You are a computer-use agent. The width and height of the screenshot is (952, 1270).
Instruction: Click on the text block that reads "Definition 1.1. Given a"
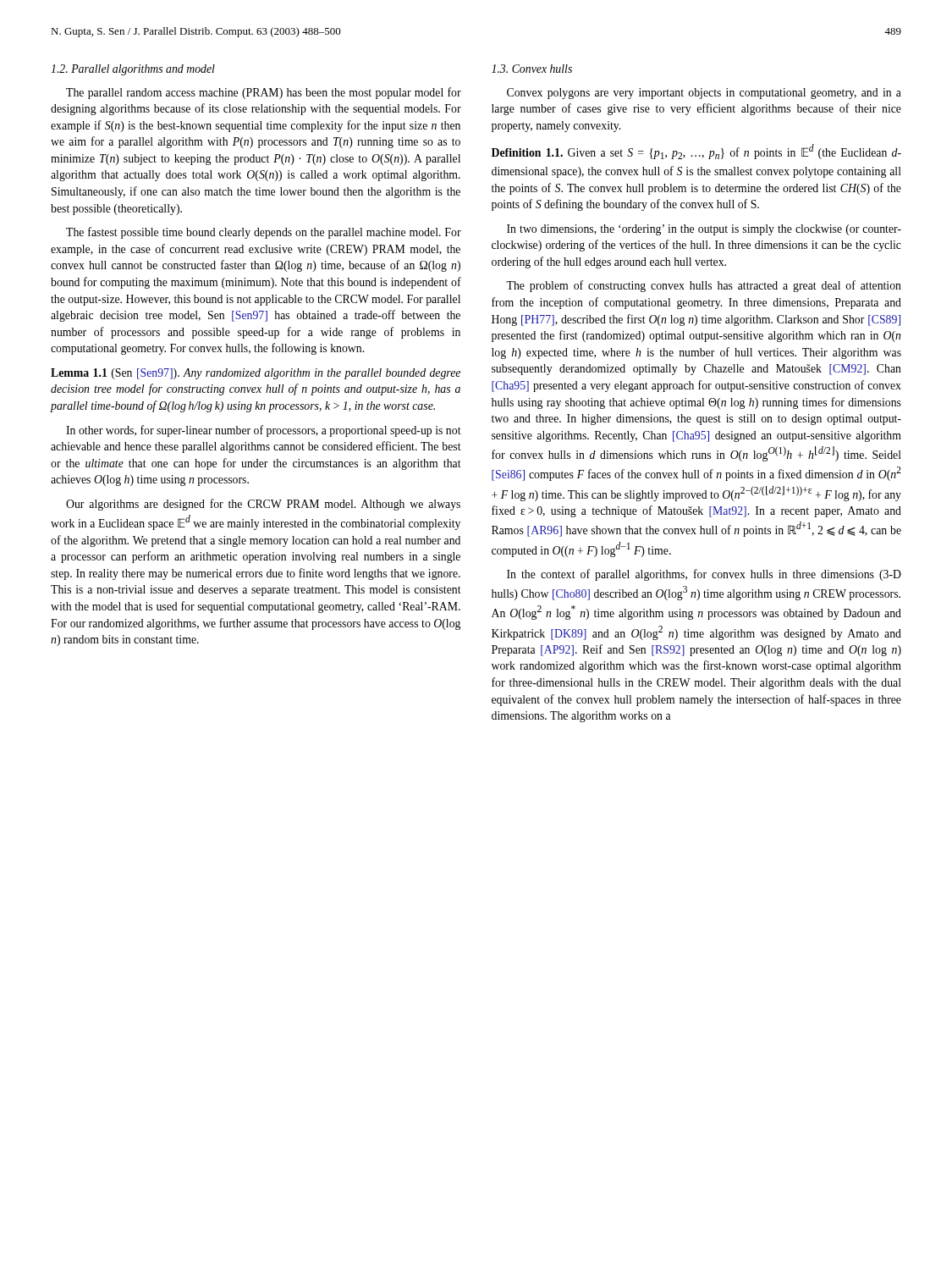pos(696,177)
